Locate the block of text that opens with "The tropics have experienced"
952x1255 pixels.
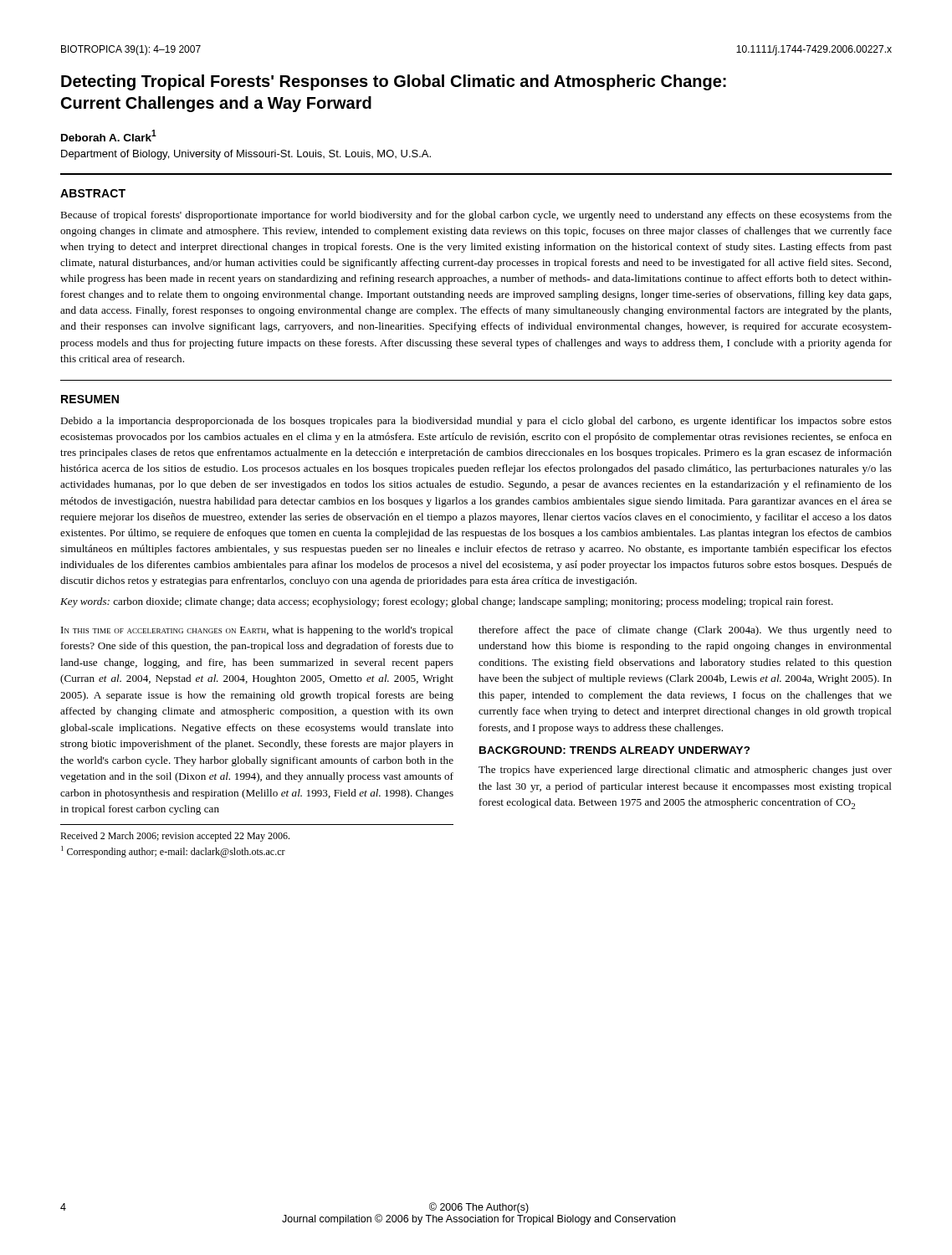685,787
